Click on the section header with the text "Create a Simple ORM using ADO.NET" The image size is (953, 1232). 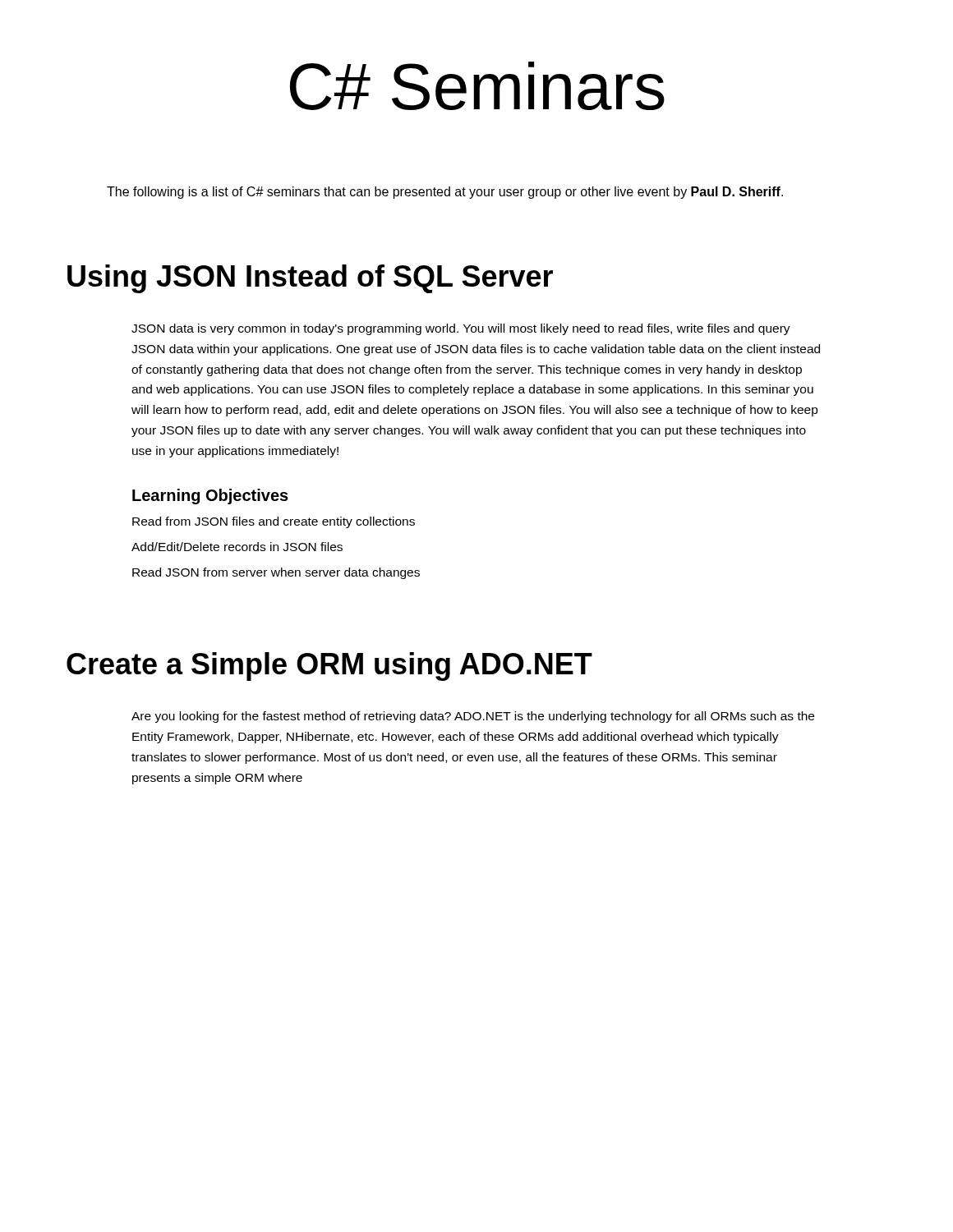pyautogui.click(x=329, y=664)
